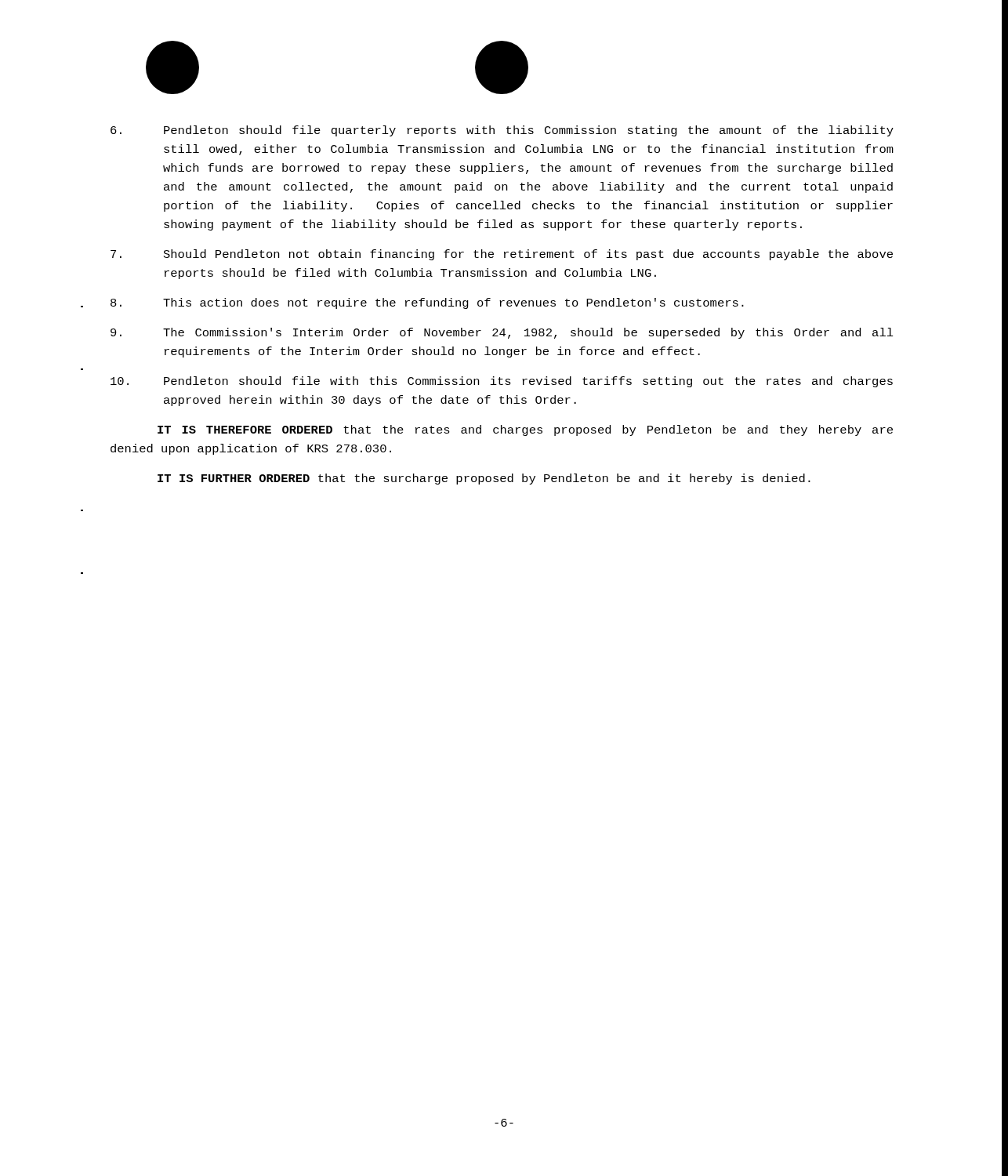The image size is (1008, 1176).
Task: Find the text starting "9. The Commission's Interim Order"
Action: 502,343
